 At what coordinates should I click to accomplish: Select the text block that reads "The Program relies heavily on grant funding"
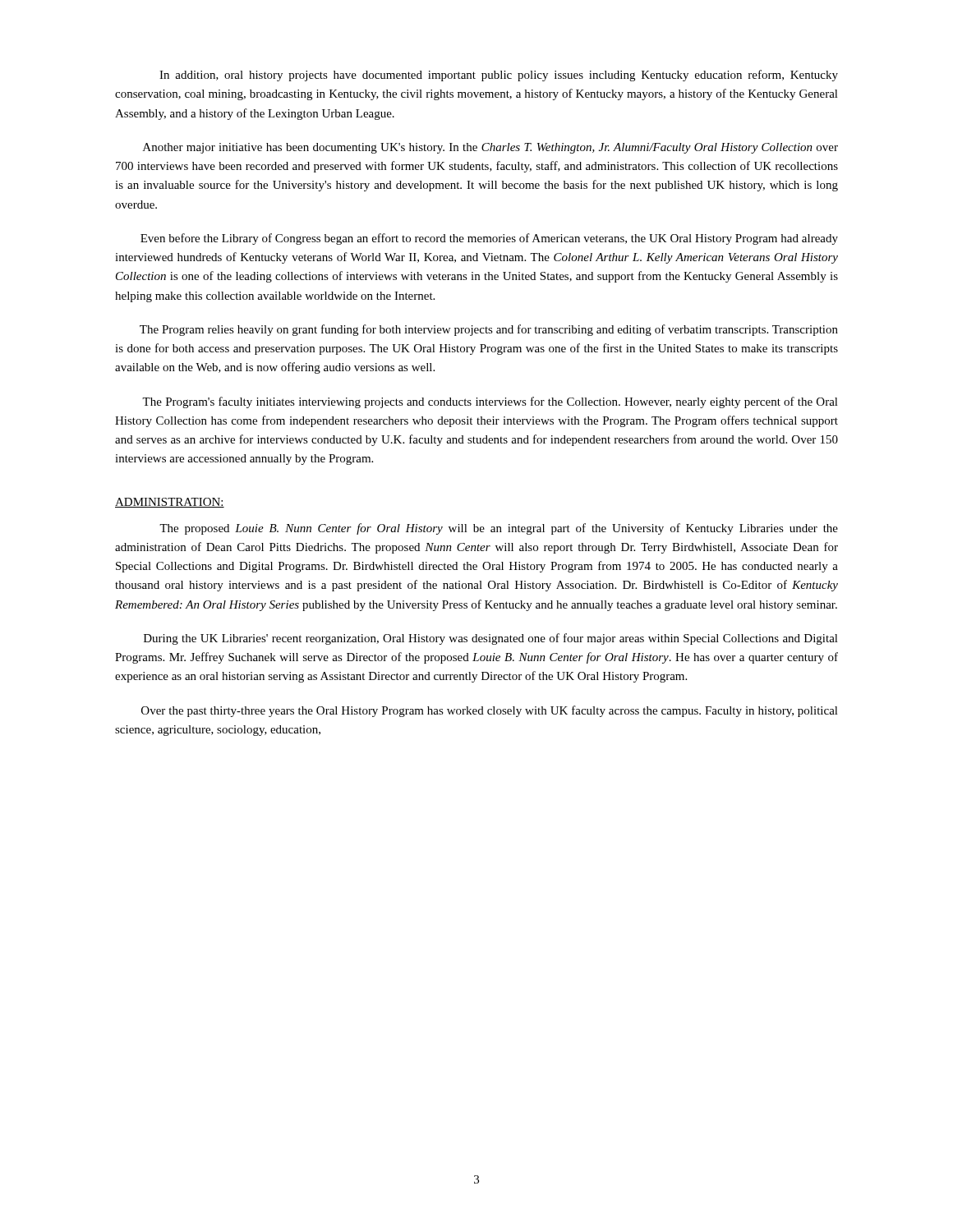(476, 348)
